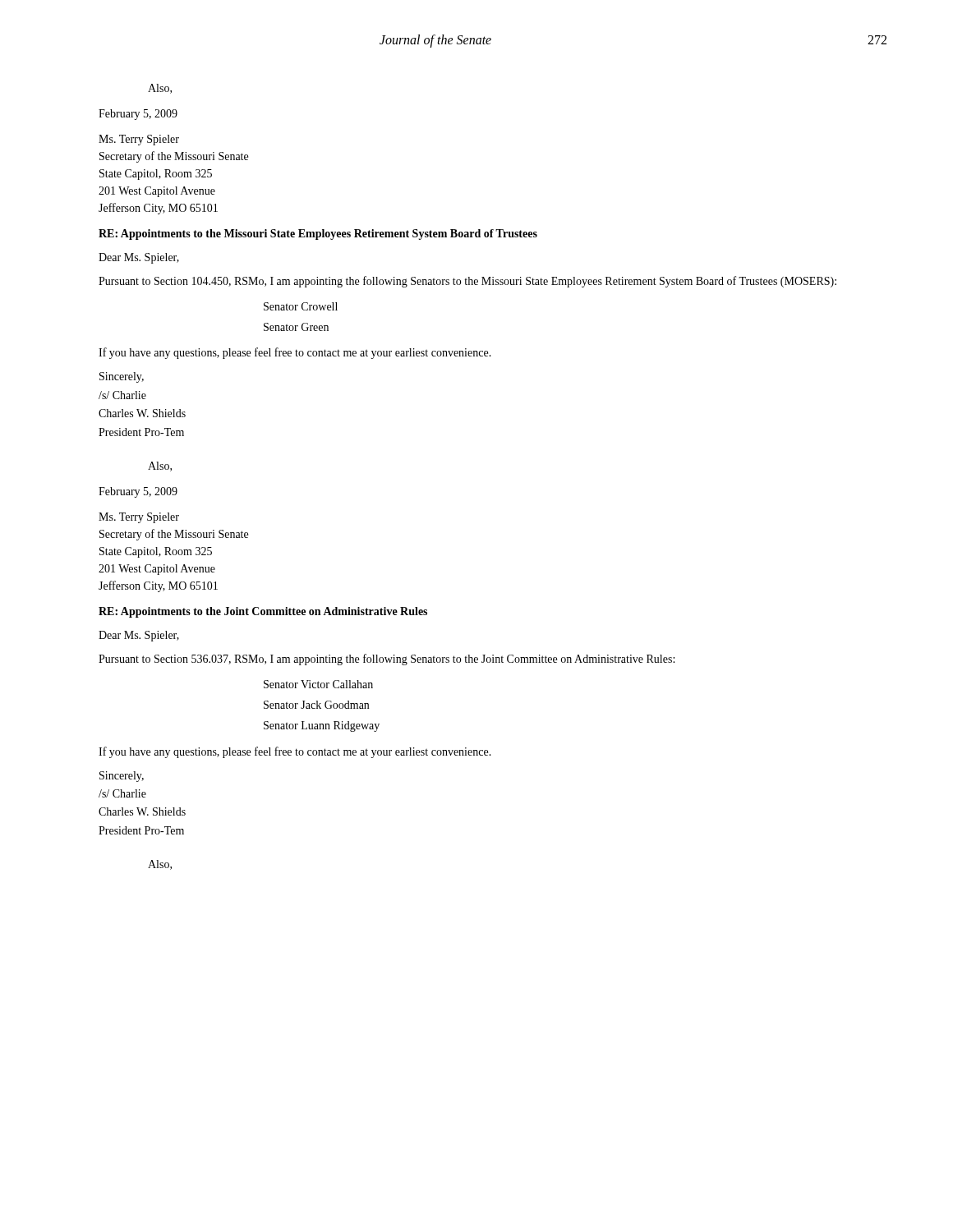Click on the region starting "Senator Jack Goodman"
The width and height of the screenshot is (953, 1232).
coord(316,705)
